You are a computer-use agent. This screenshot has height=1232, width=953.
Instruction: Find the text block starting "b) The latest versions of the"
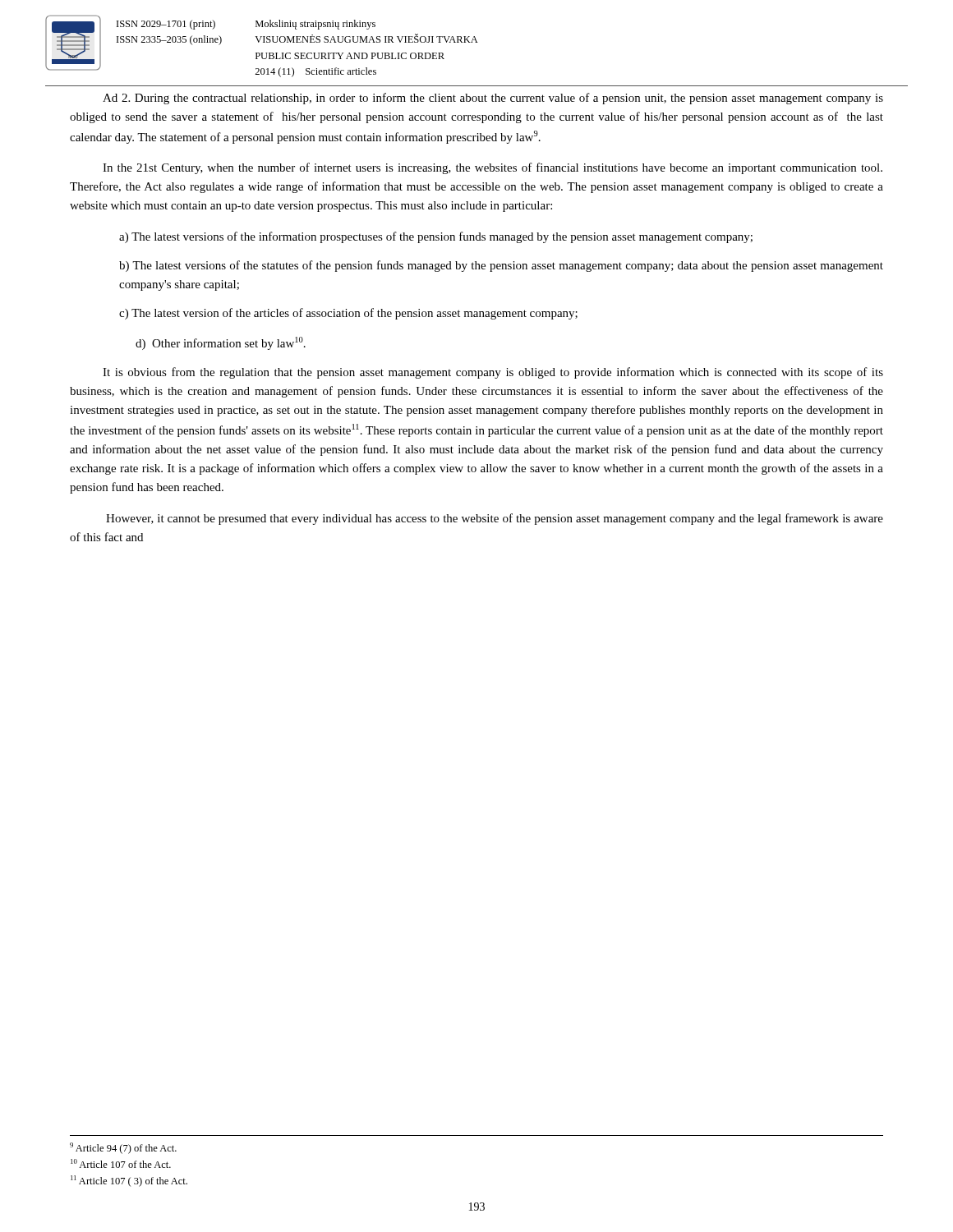(x=501, y=275)
